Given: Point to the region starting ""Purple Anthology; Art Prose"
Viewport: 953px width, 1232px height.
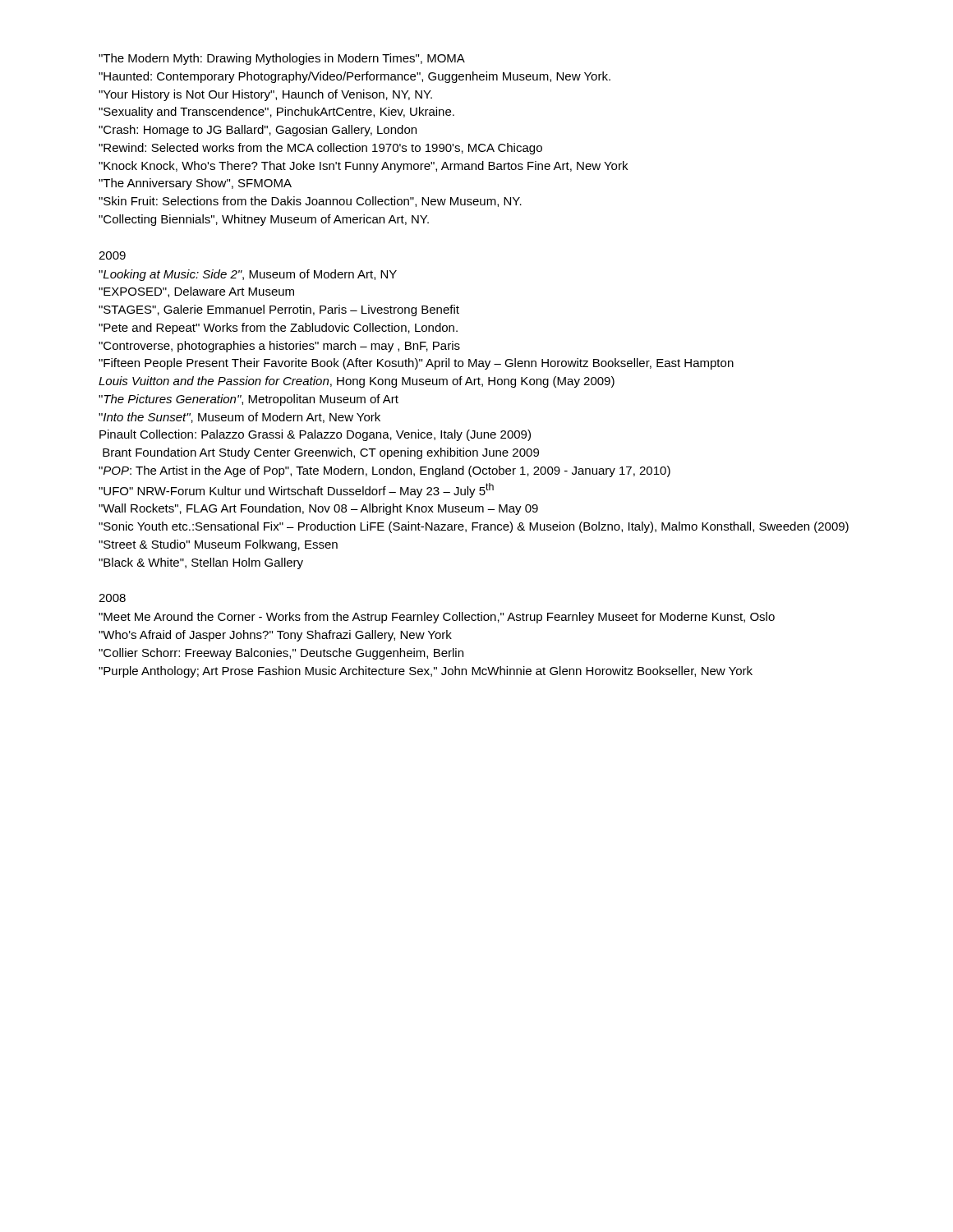Looking at the screenshot, I should click(426, 670).
